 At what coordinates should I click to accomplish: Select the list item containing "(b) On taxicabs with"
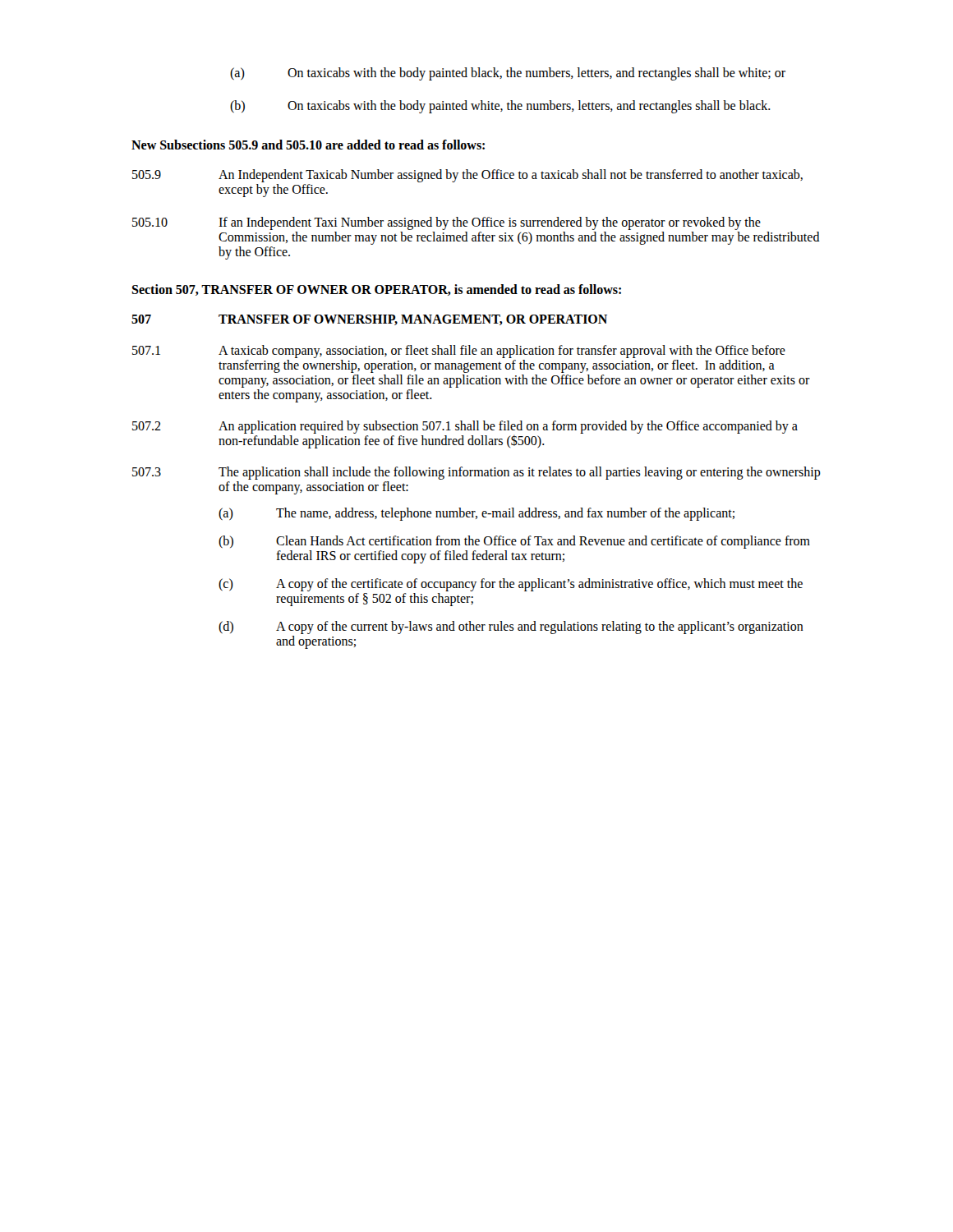click(526, 106)
